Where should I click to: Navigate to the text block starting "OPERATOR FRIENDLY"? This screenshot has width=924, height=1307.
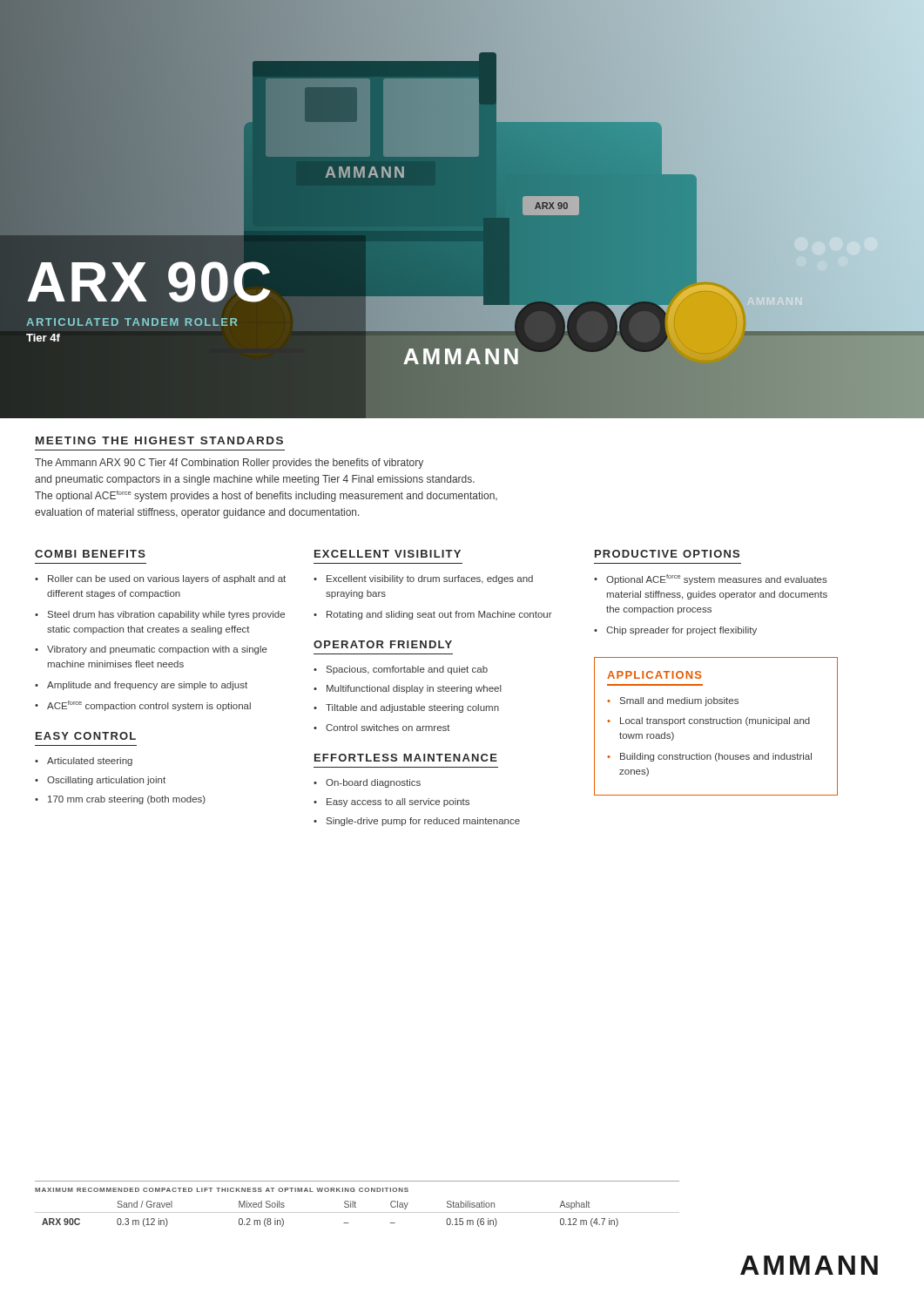[383, 644]
